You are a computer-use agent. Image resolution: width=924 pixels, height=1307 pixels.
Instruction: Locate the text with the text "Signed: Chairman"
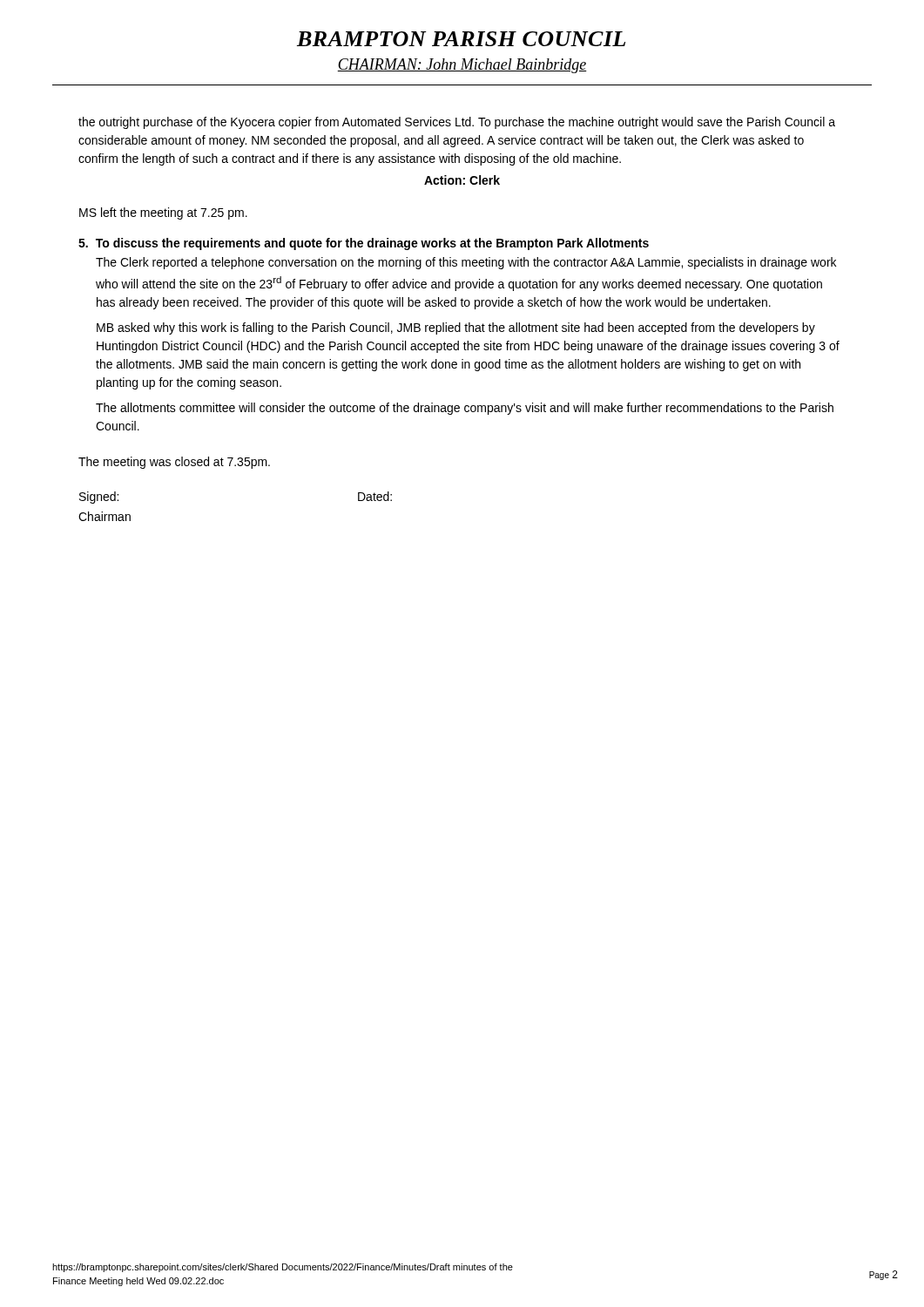tap(105, 507)
